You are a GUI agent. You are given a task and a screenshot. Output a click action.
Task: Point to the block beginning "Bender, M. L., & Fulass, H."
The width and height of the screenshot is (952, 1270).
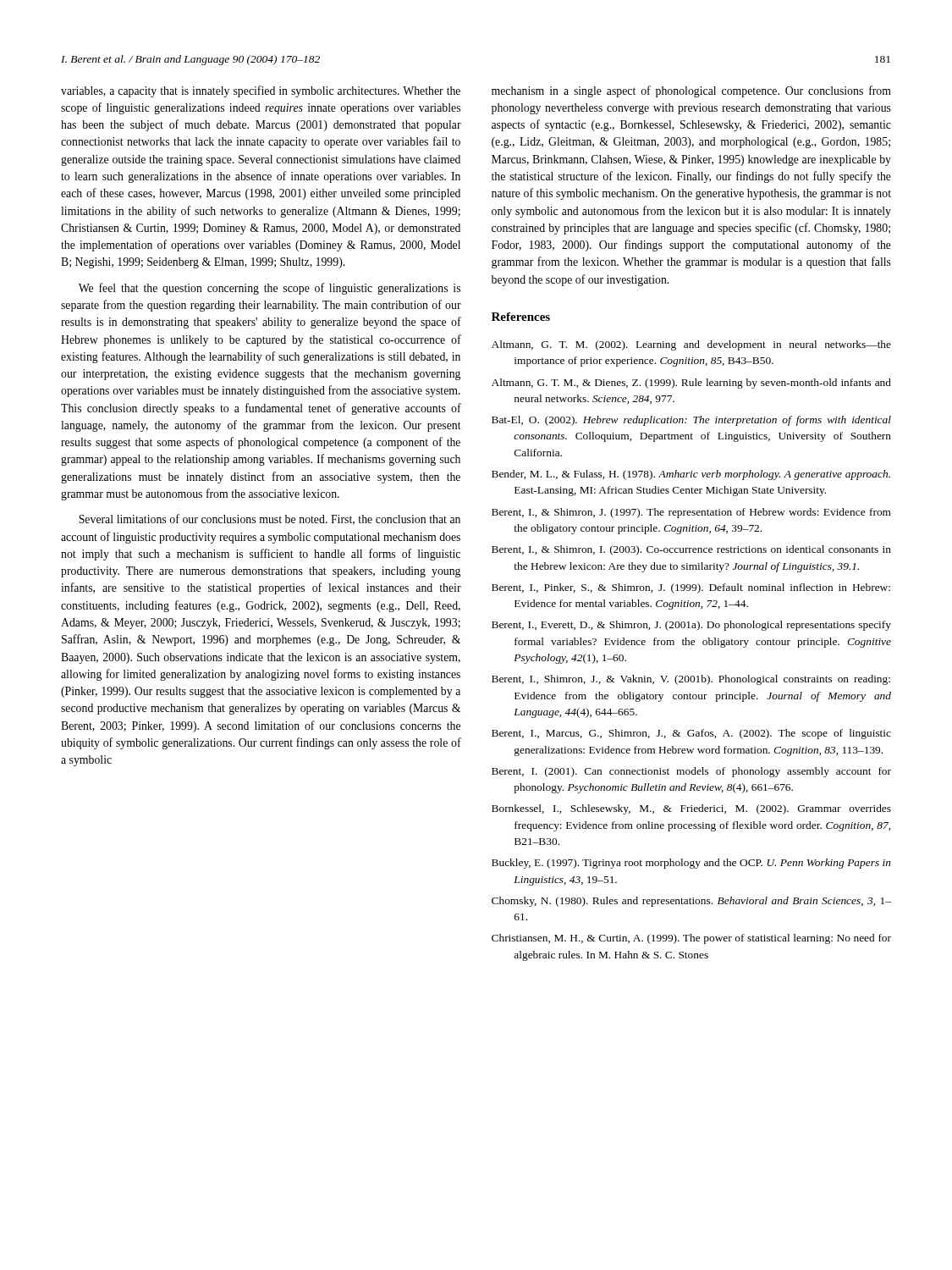[691, 482]
